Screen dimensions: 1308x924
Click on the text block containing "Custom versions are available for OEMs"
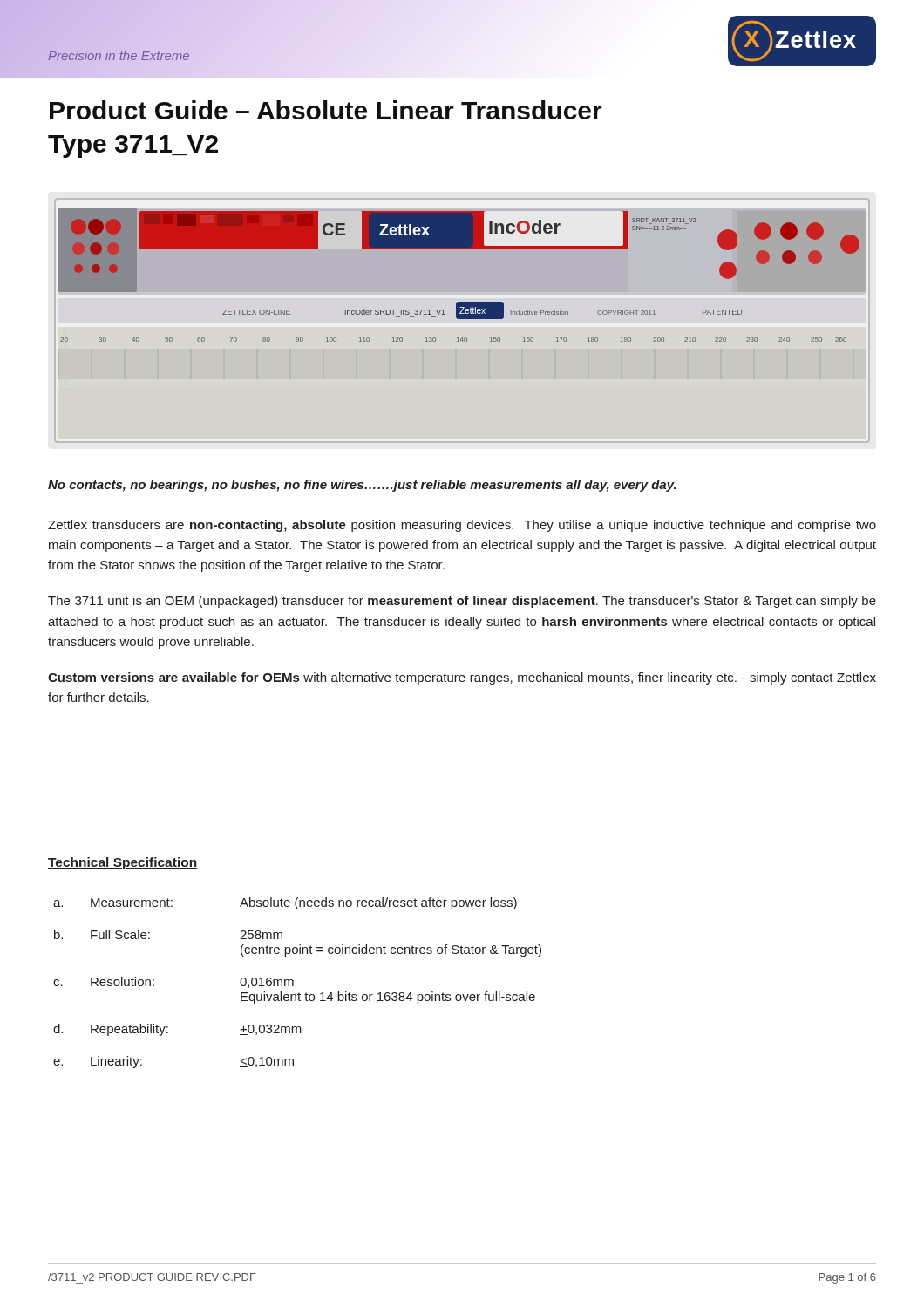462,687
